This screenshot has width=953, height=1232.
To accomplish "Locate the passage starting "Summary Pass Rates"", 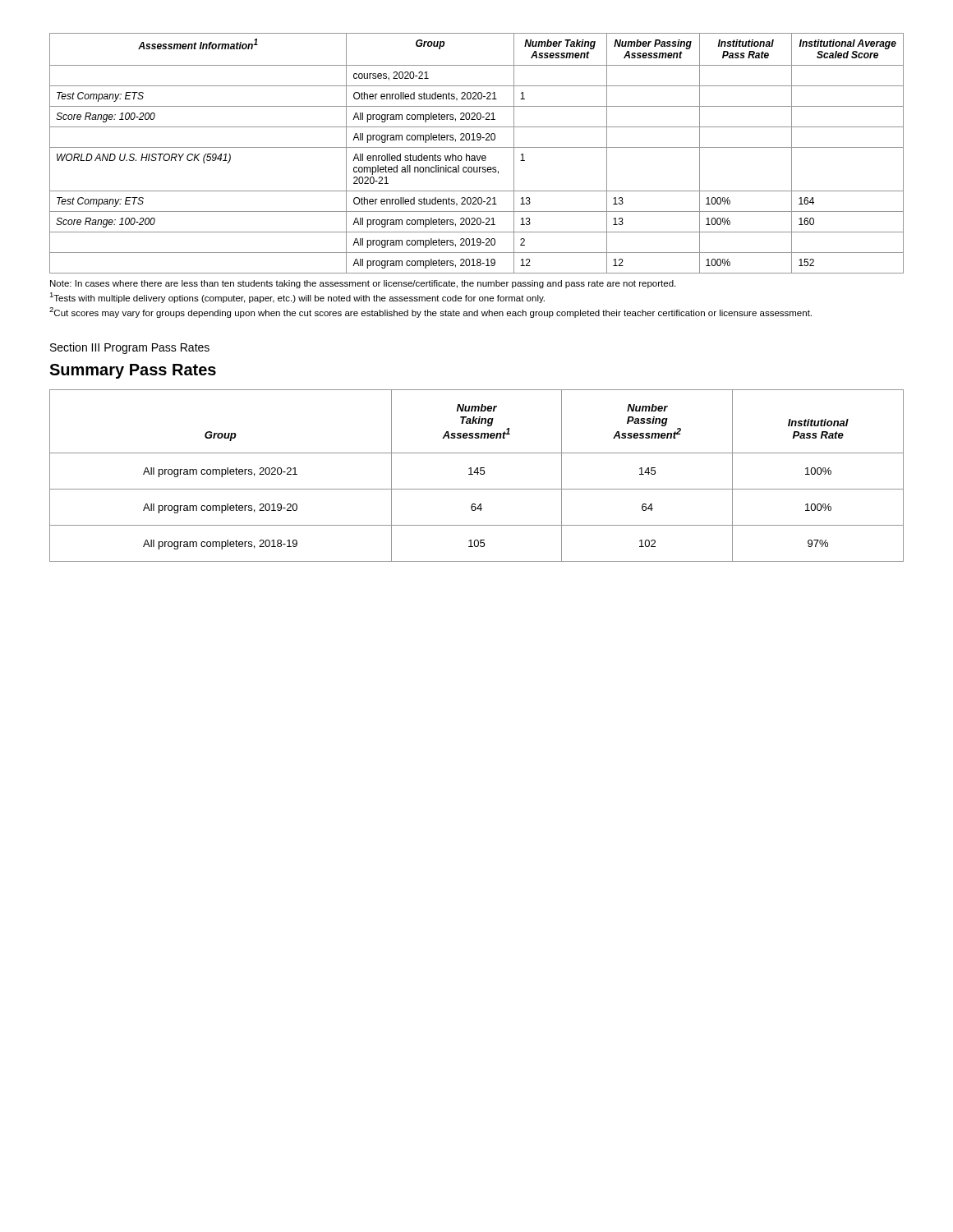I will 133,369.
